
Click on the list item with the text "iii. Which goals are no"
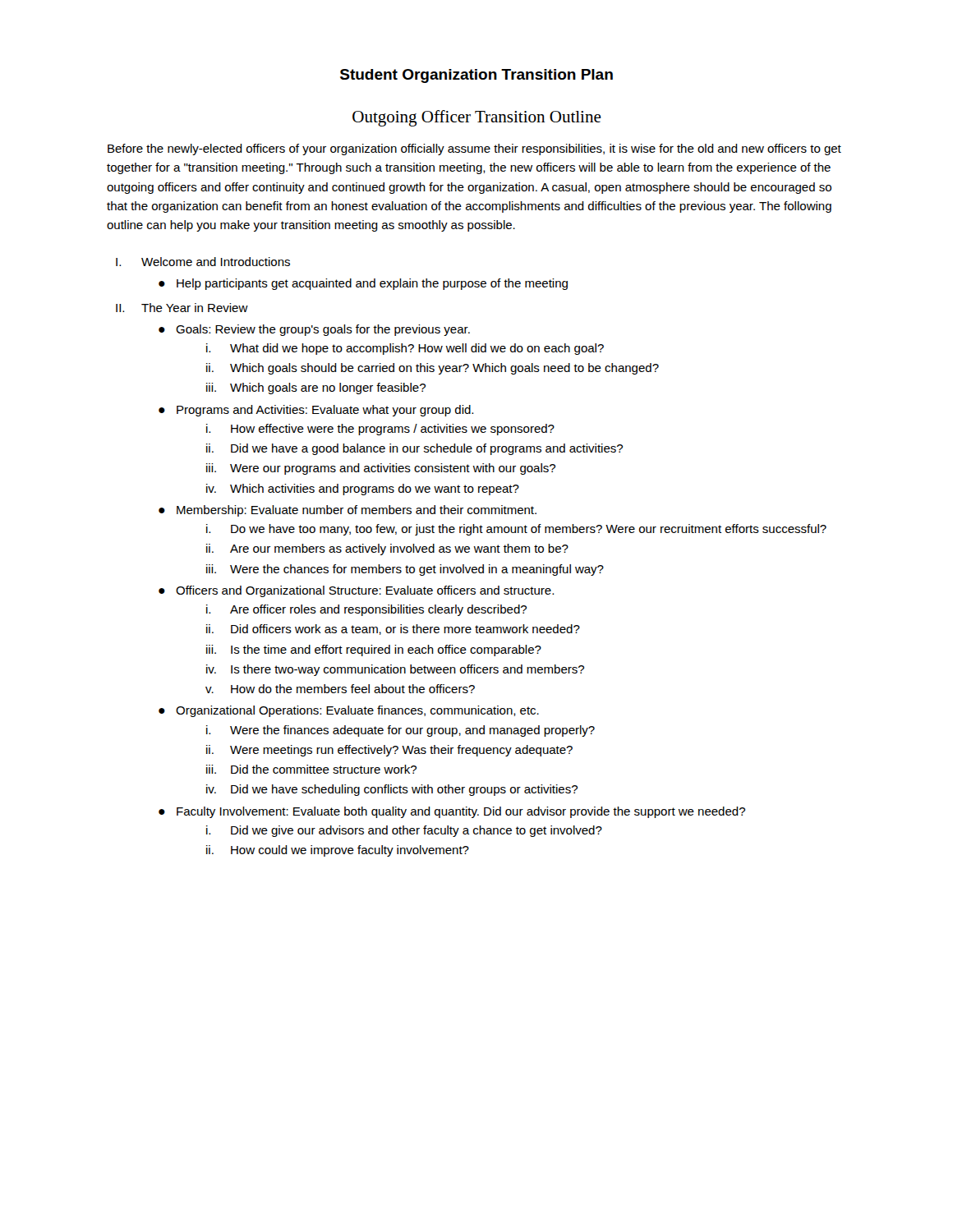click(x=316, y=388)
